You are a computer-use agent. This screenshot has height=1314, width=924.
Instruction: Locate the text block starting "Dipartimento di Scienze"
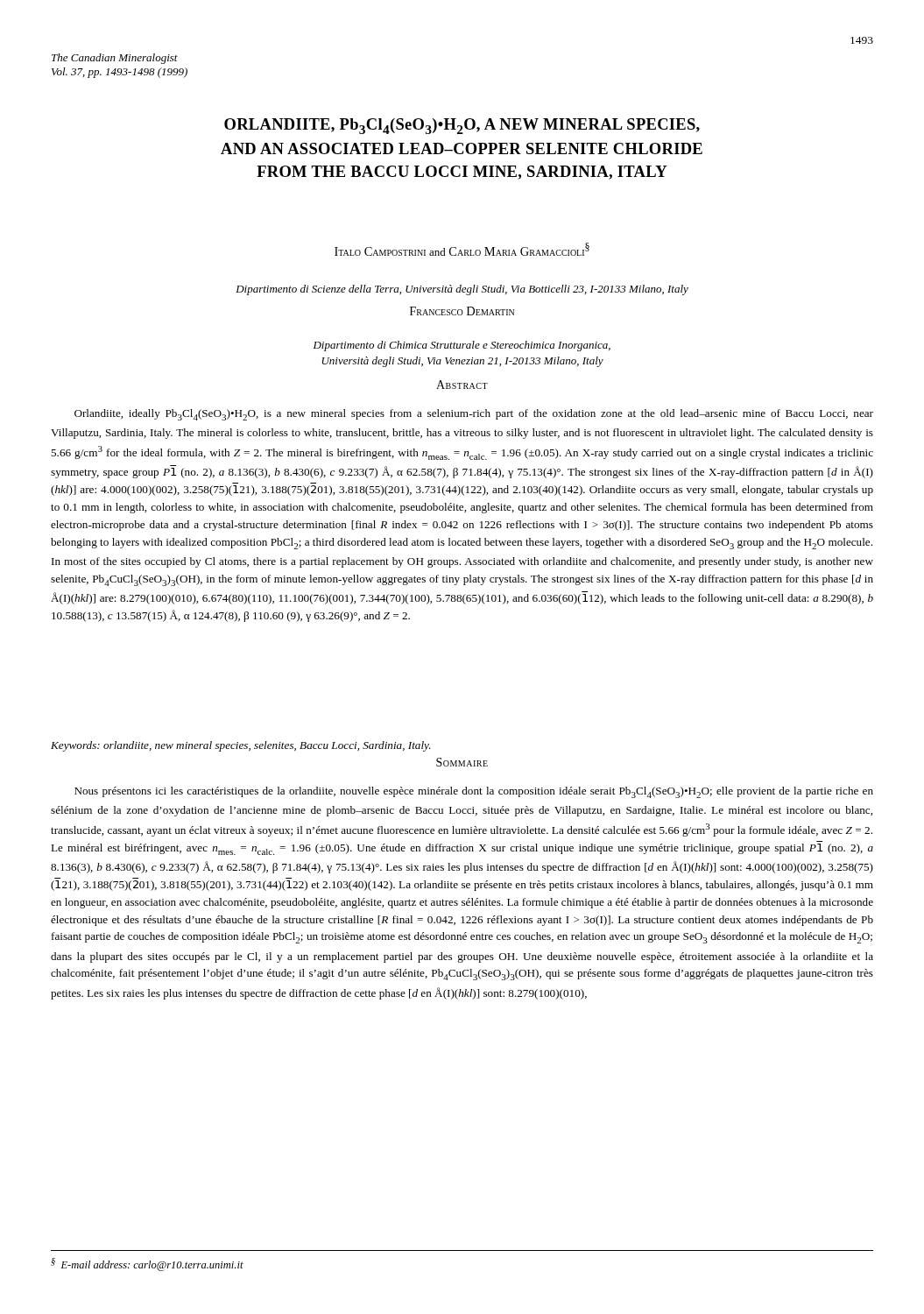click(462, 289)
